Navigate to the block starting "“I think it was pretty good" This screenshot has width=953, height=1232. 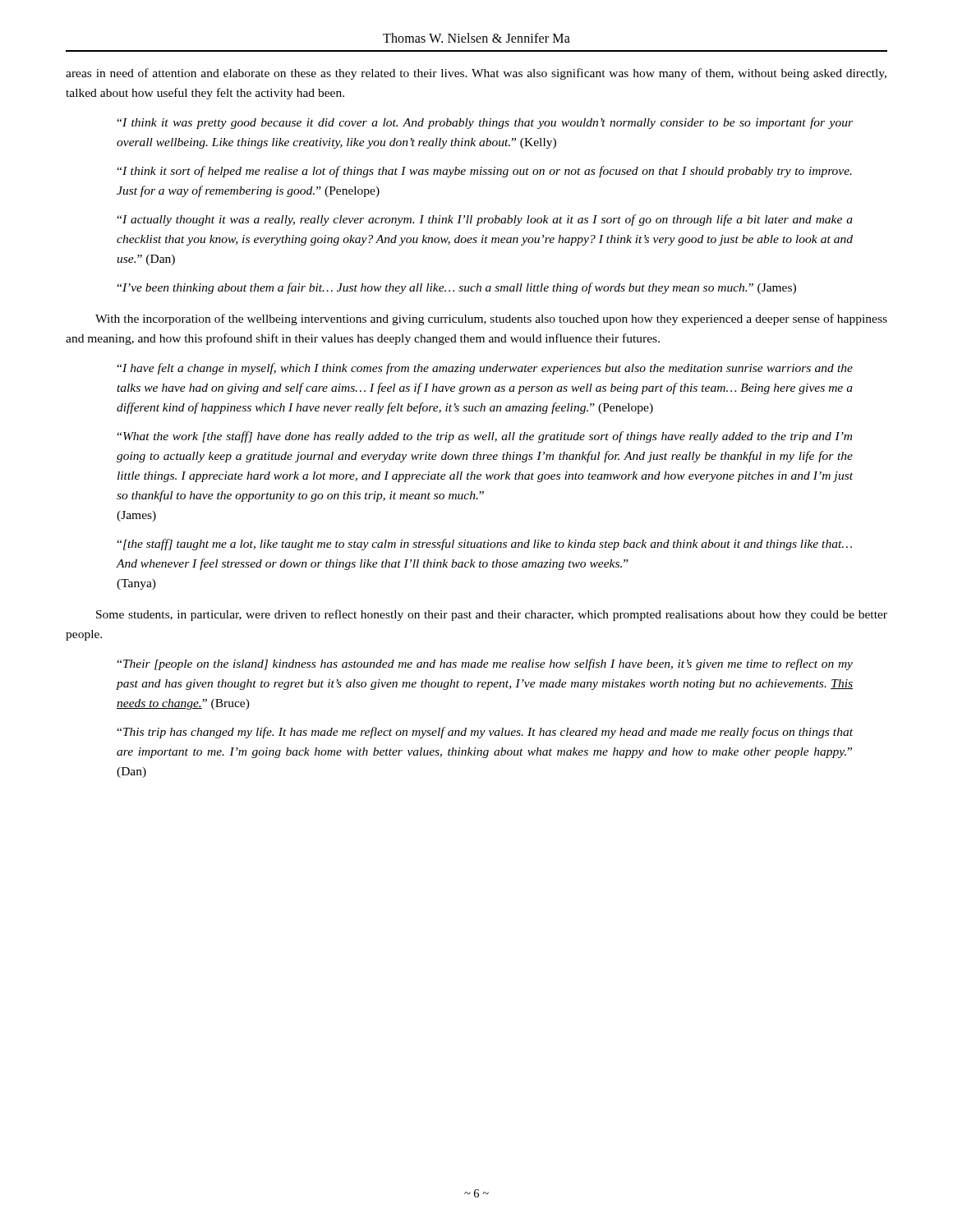click(485, 132)
